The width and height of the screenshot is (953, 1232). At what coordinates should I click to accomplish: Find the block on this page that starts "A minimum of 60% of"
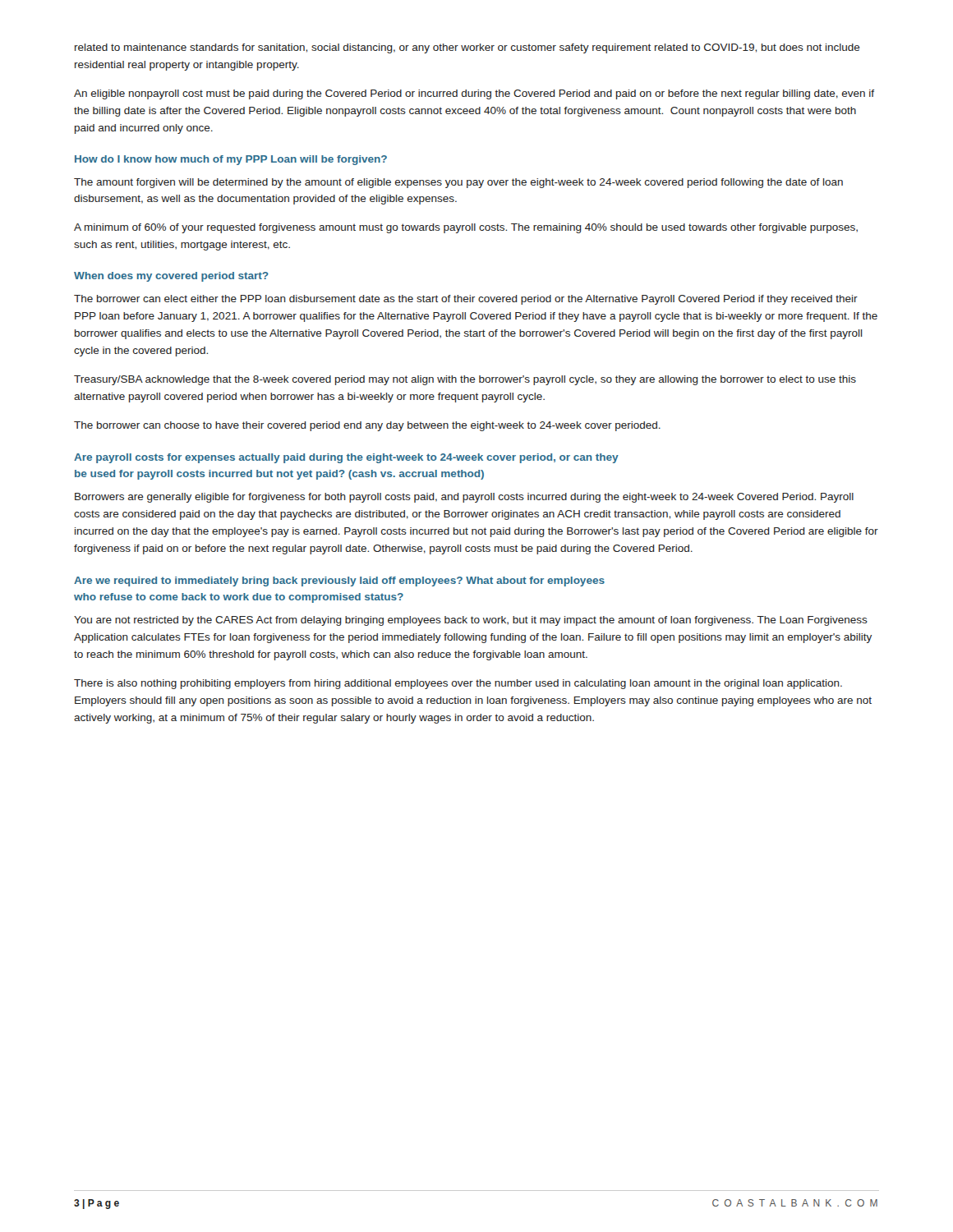pos(466,236)
